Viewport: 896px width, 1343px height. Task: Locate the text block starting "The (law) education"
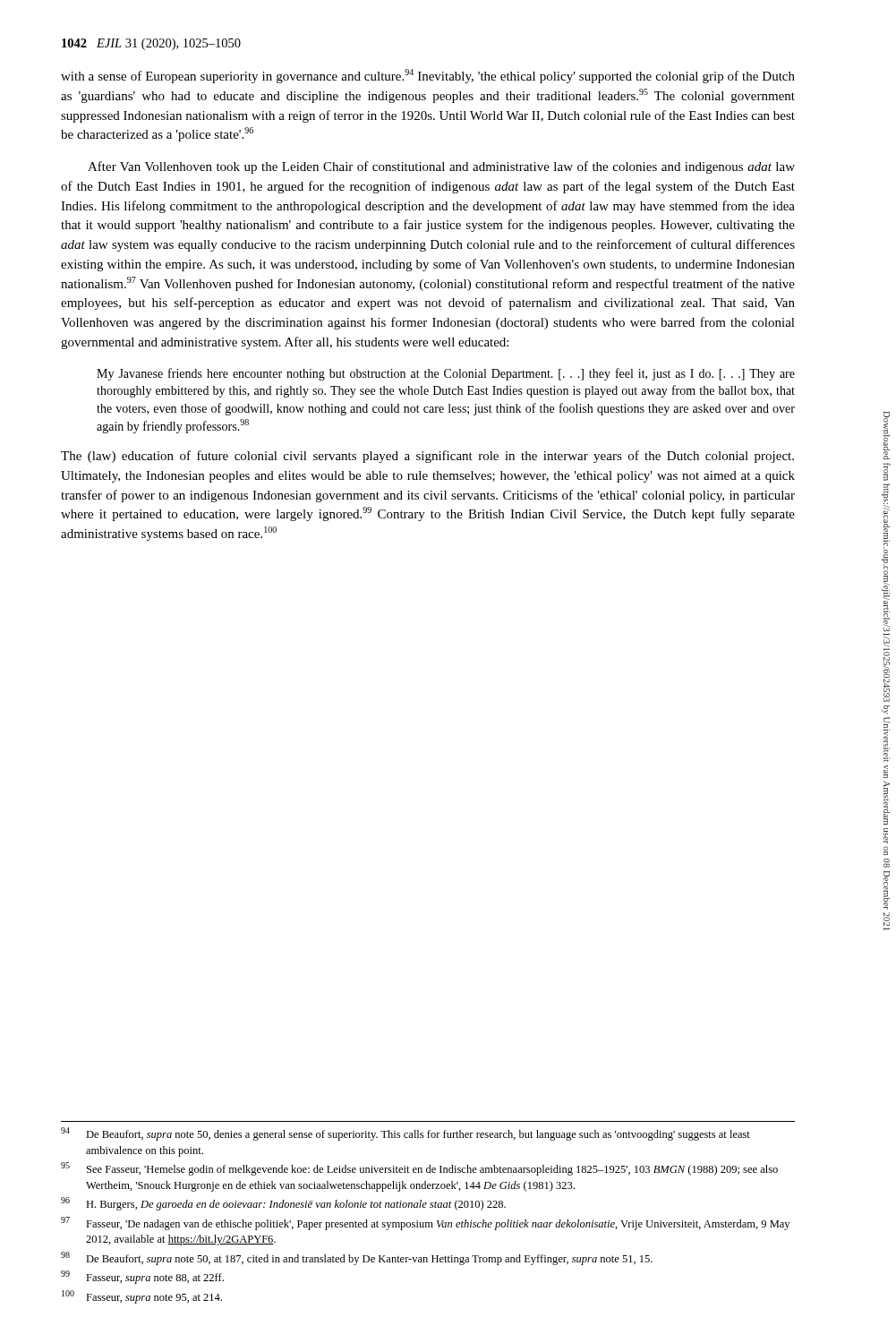coord(428,495)
